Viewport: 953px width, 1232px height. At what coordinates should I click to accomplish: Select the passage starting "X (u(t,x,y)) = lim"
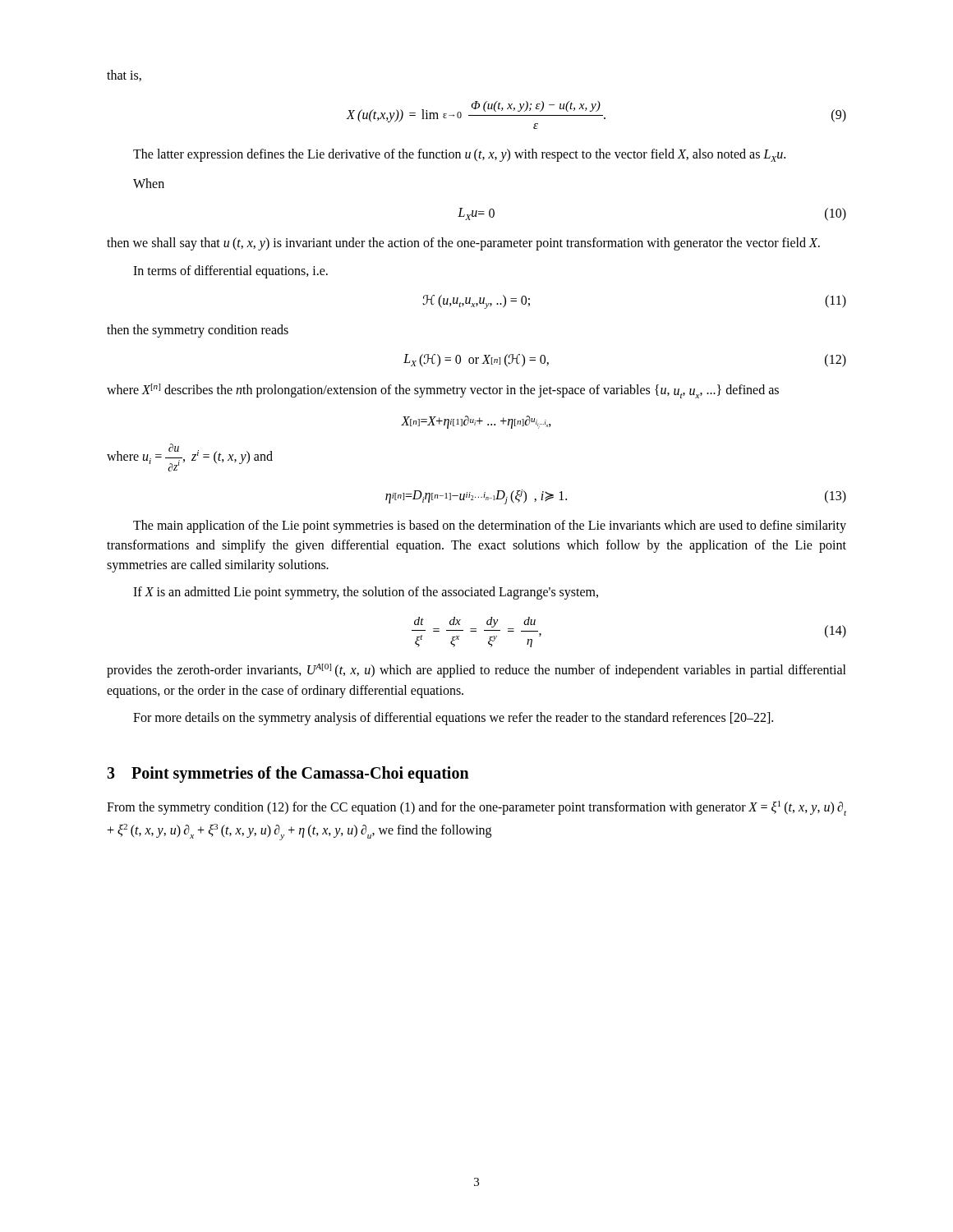476,115
